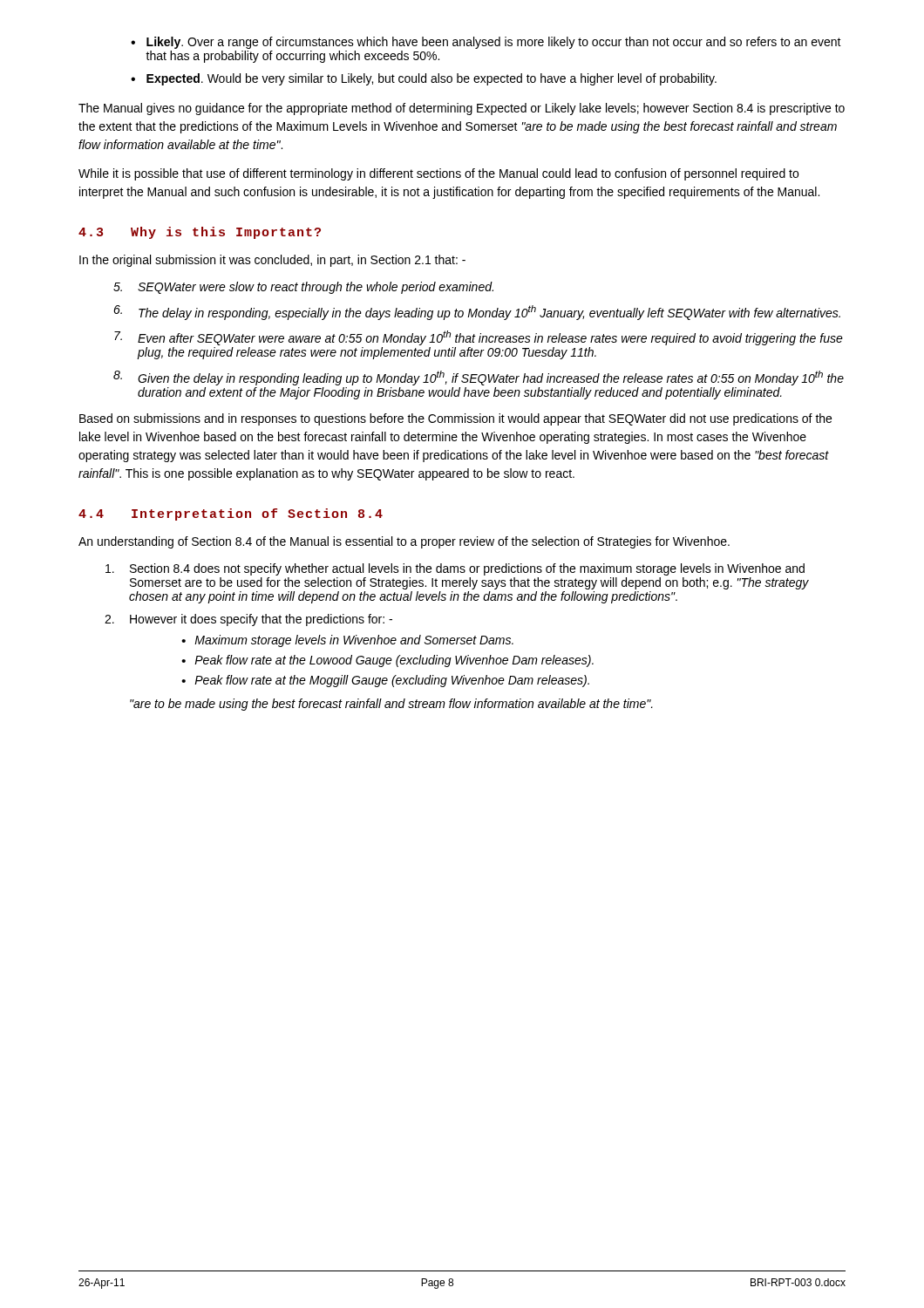Navigate to the text block starting "7. Even after SEQWater"
Viewport: 924px width, 1308px height.
(x=479, y=344)
